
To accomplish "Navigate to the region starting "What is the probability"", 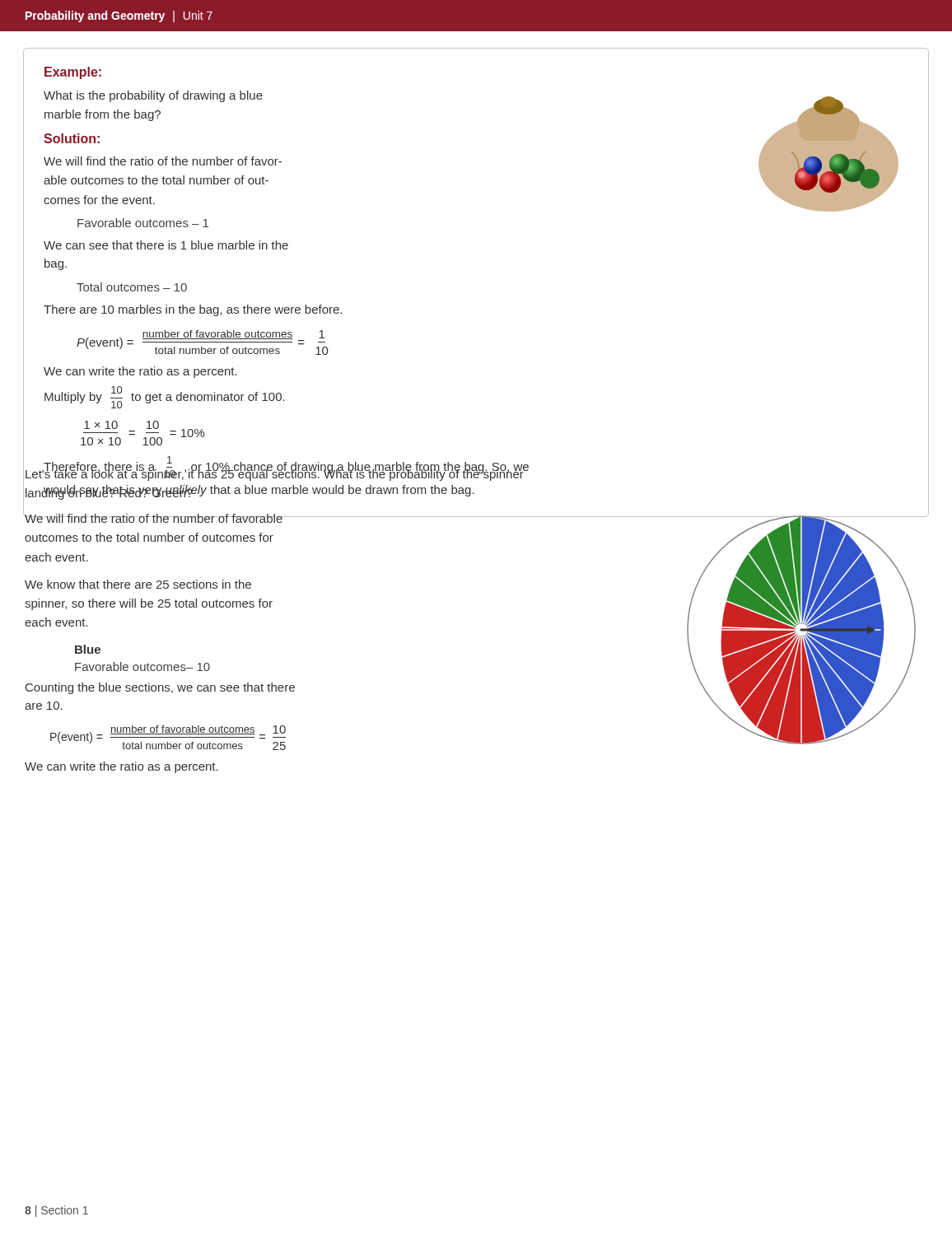I will 153,104.
